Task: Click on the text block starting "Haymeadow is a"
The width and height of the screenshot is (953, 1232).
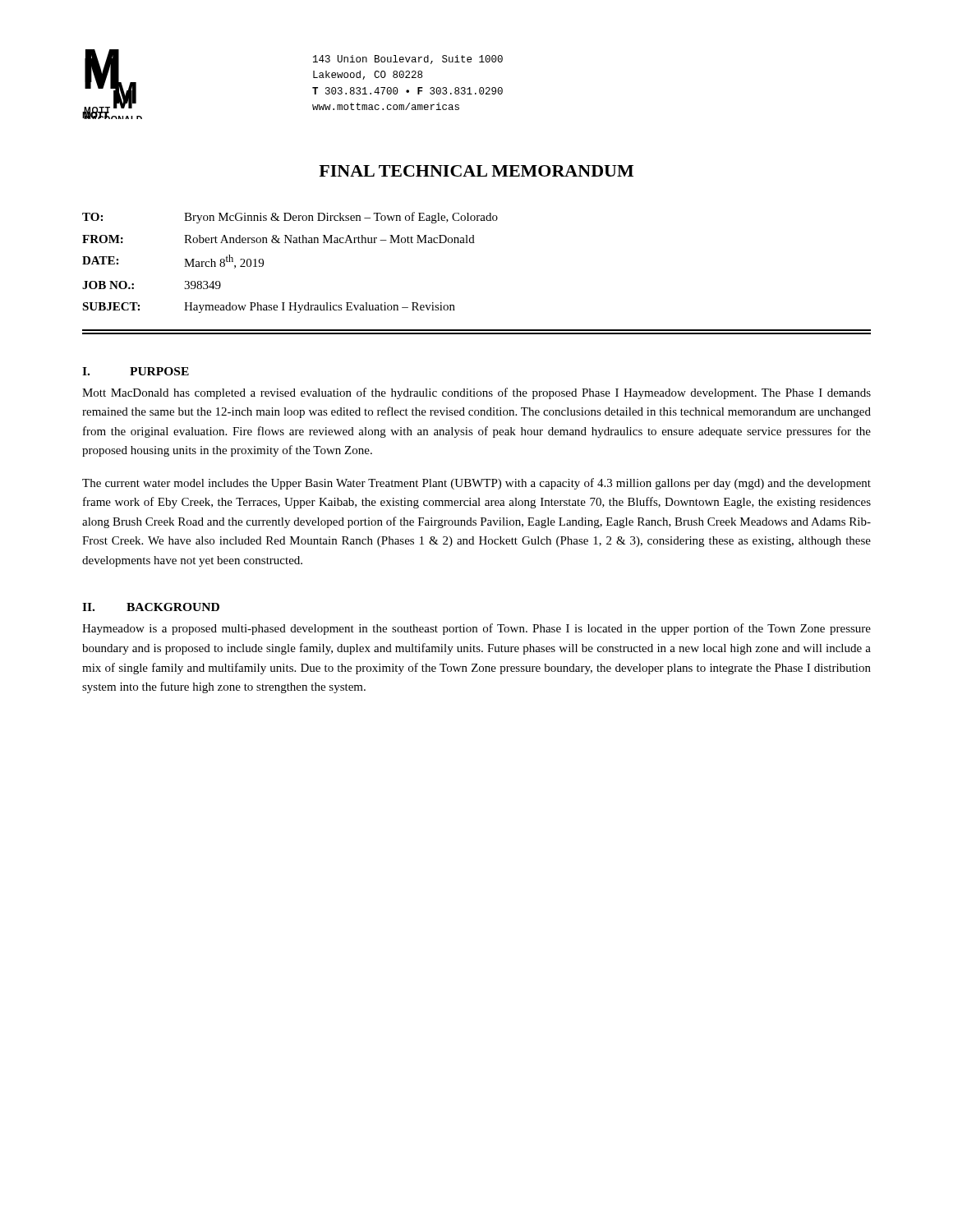Action: tap(476, 658)
